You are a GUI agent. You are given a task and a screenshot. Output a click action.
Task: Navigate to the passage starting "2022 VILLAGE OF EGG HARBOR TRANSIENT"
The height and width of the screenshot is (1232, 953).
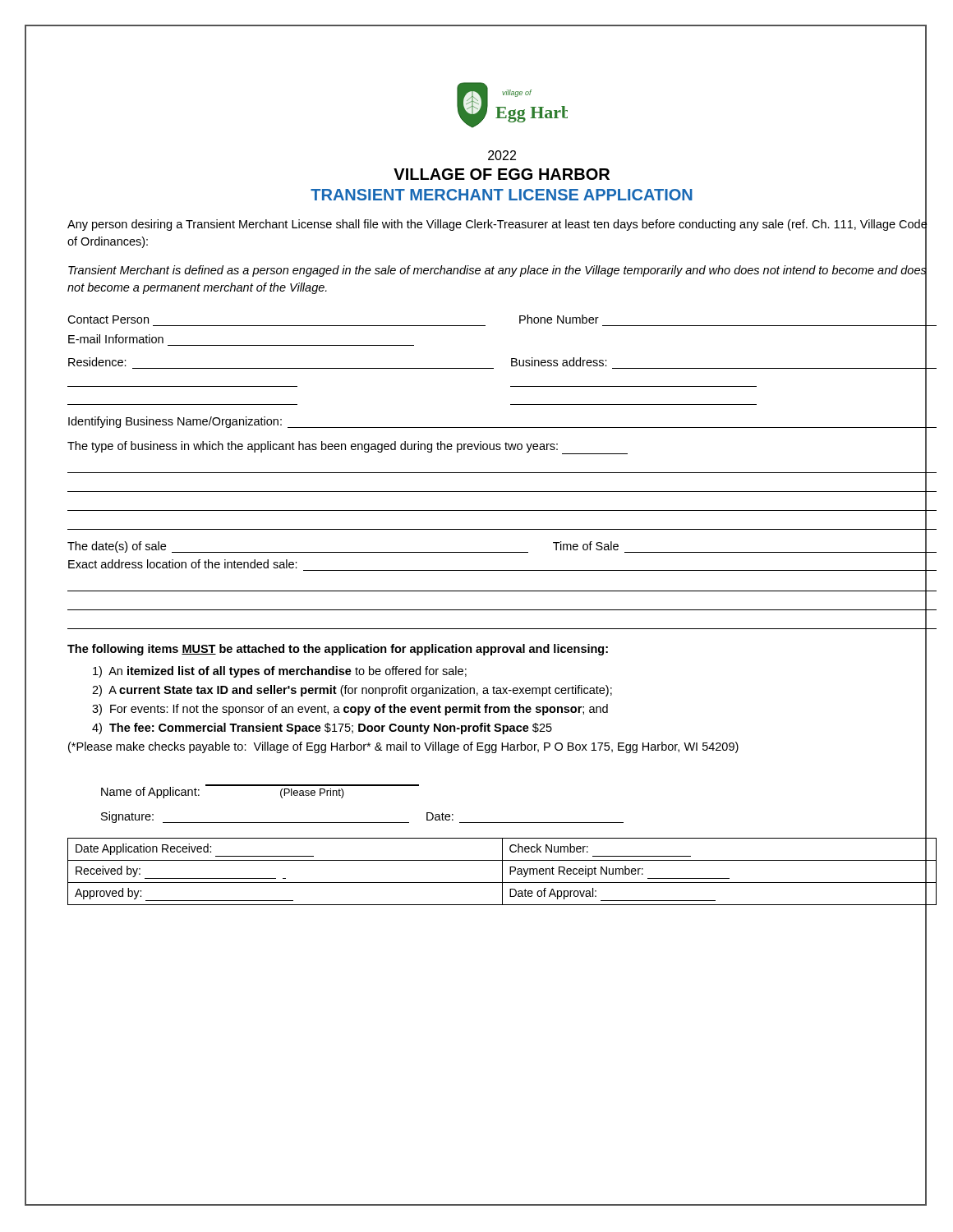[x=502, y=177]
